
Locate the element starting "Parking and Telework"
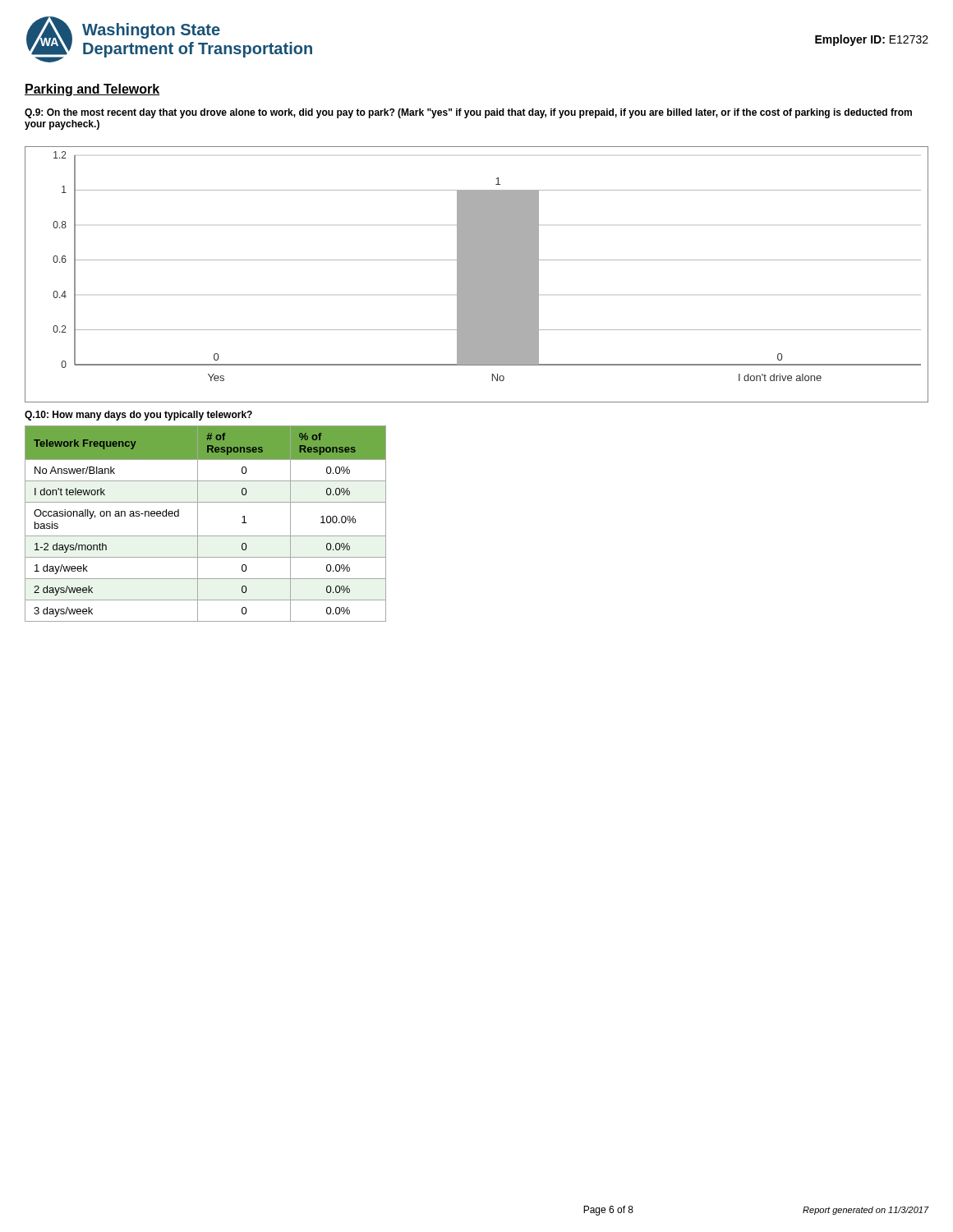click(x=92, y=89)
